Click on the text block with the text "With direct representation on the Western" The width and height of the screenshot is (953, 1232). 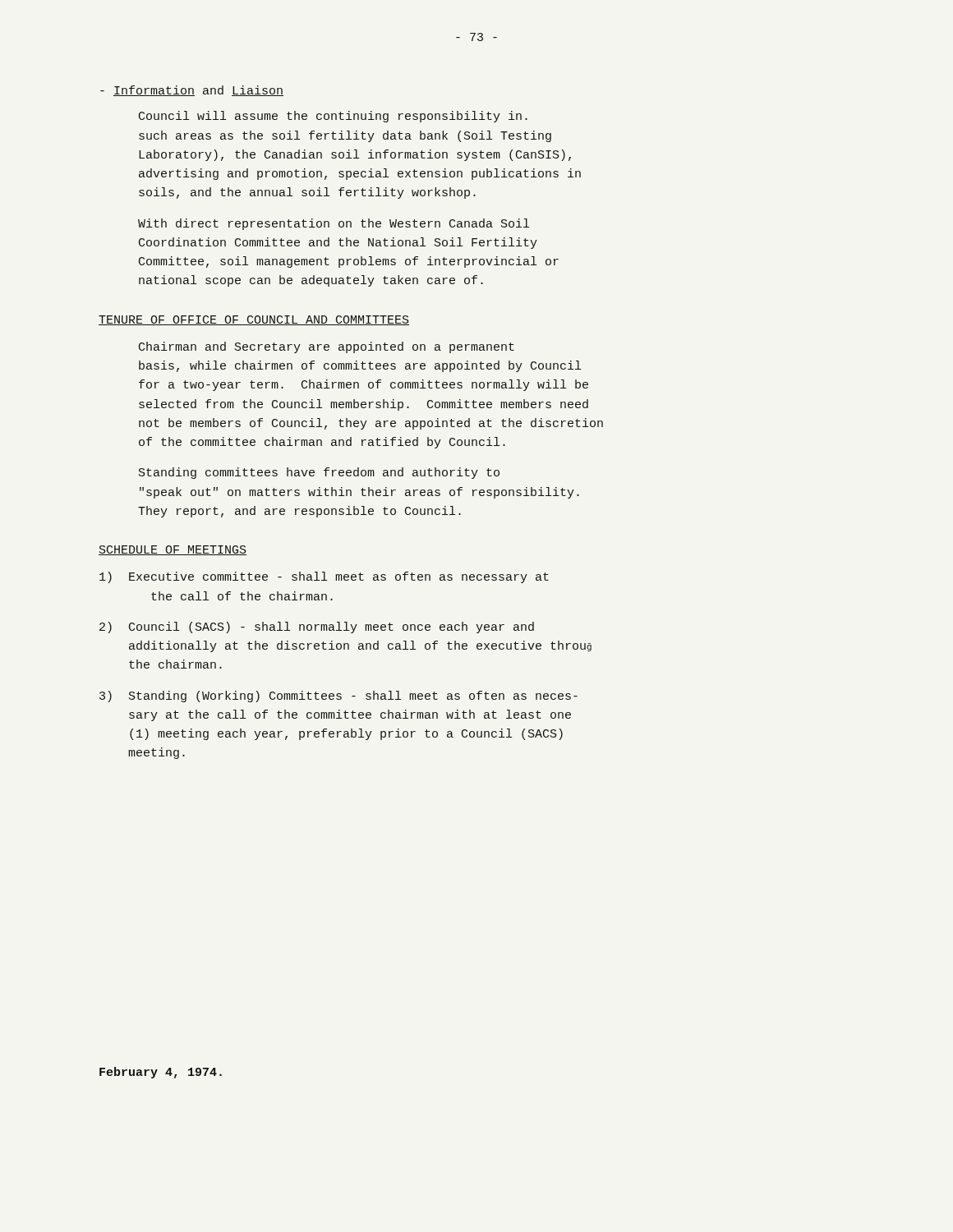[x=349, y=253]
